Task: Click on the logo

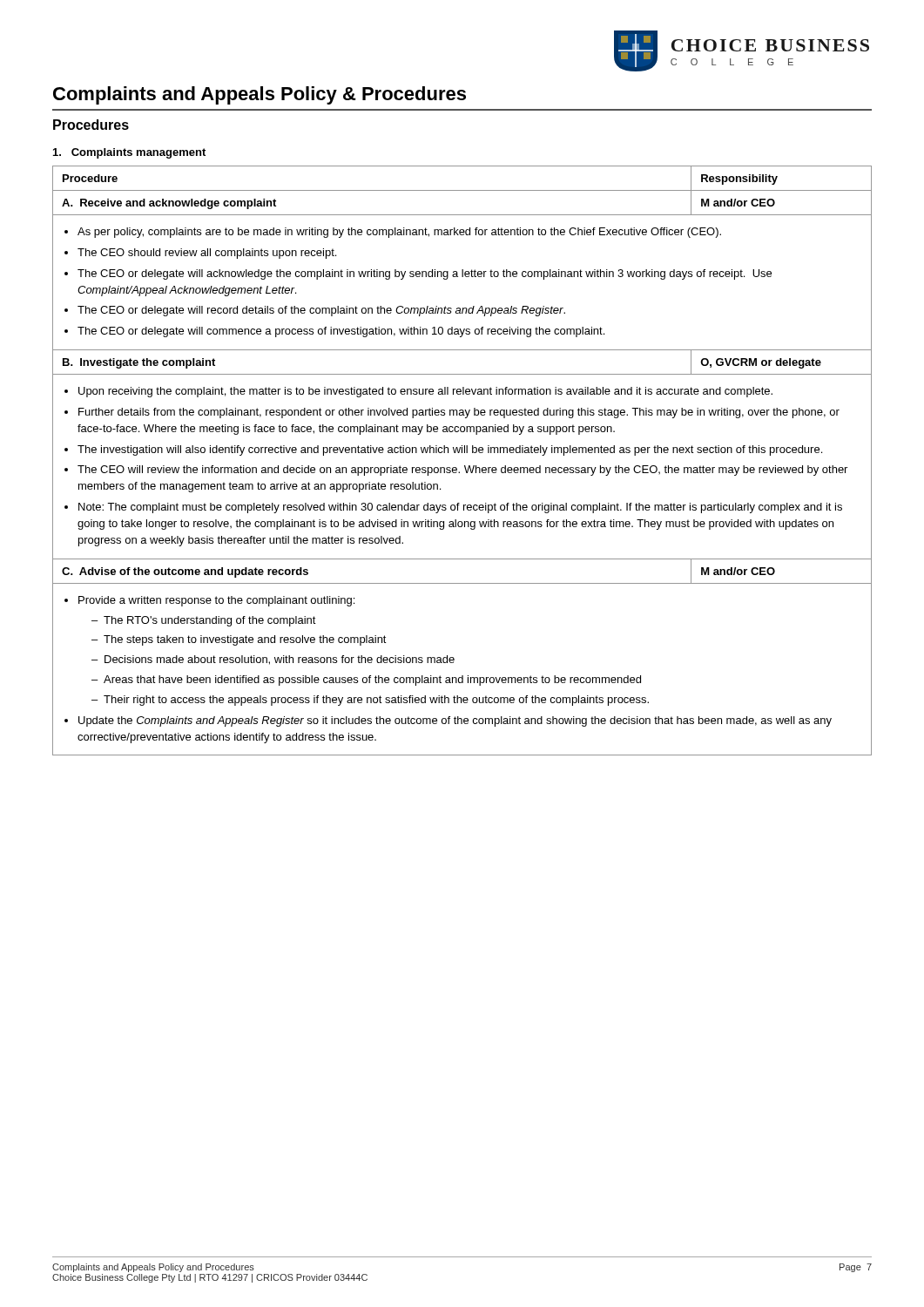Action: coord(741,50)
